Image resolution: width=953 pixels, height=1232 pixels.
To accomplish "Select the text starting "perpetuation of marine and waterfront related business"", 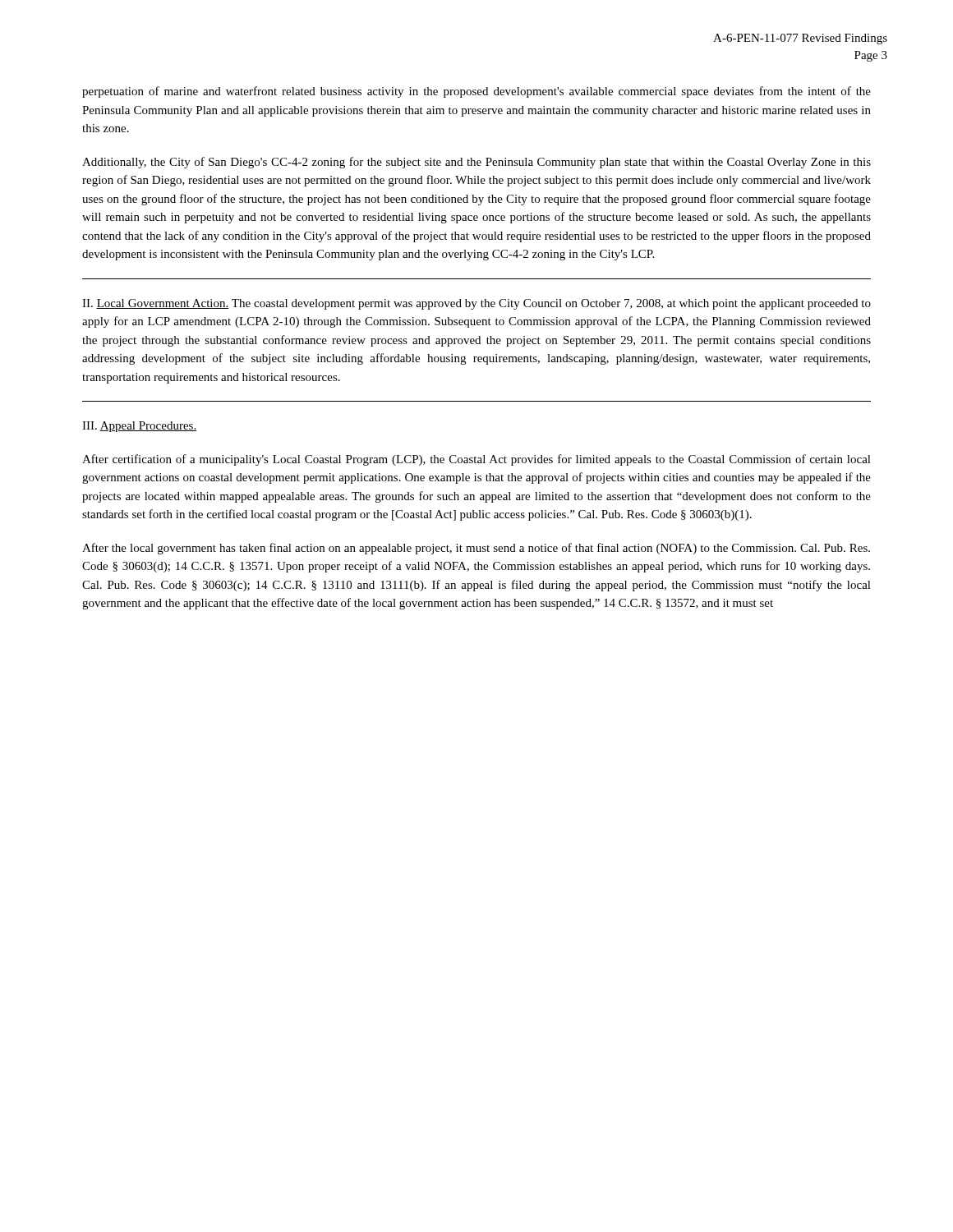I will [x=476, y=110].
